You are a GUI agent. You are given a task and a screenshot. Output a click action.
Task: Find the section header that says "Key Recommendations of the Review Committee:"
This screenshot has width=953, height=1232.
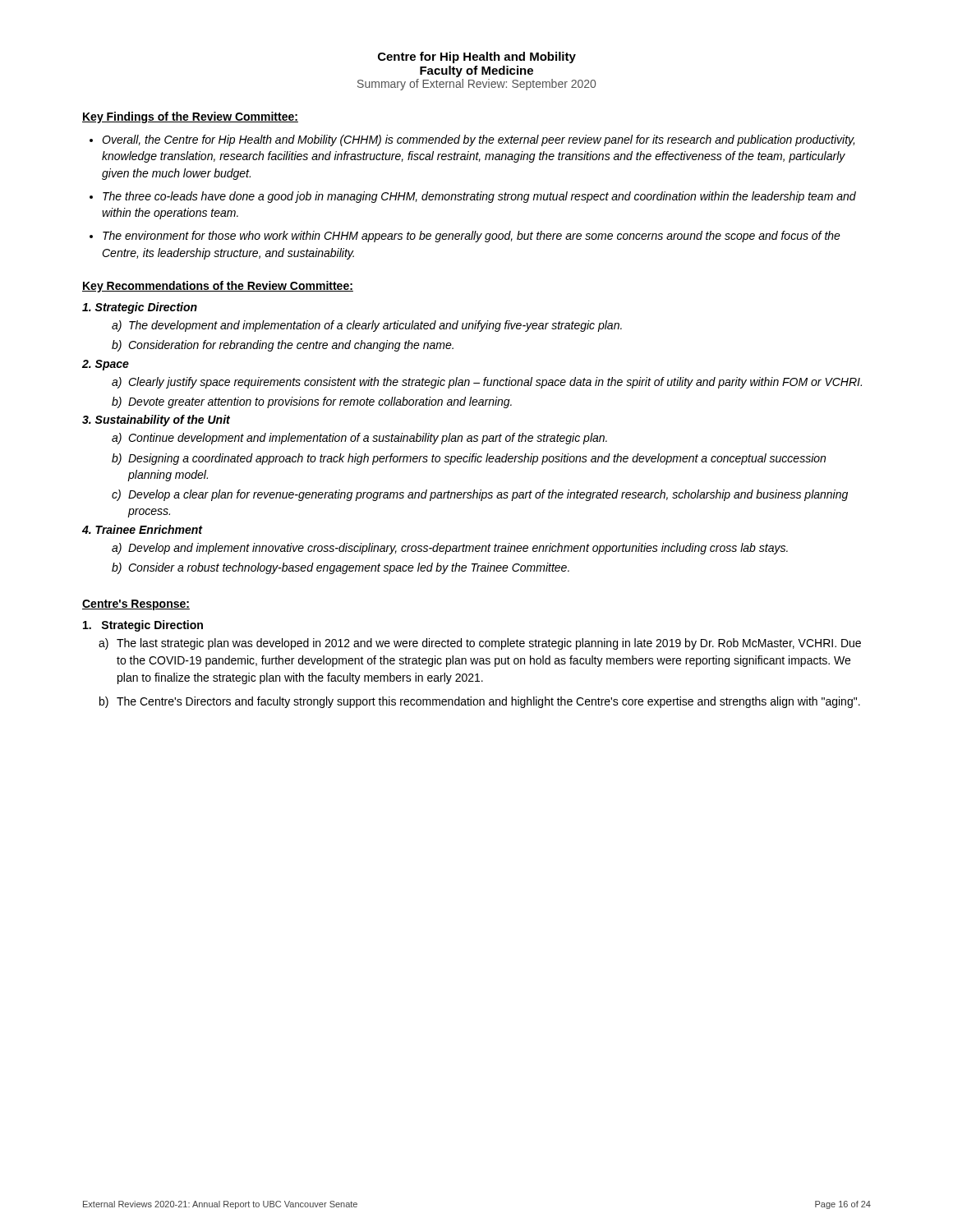click(x=218, y=286)
